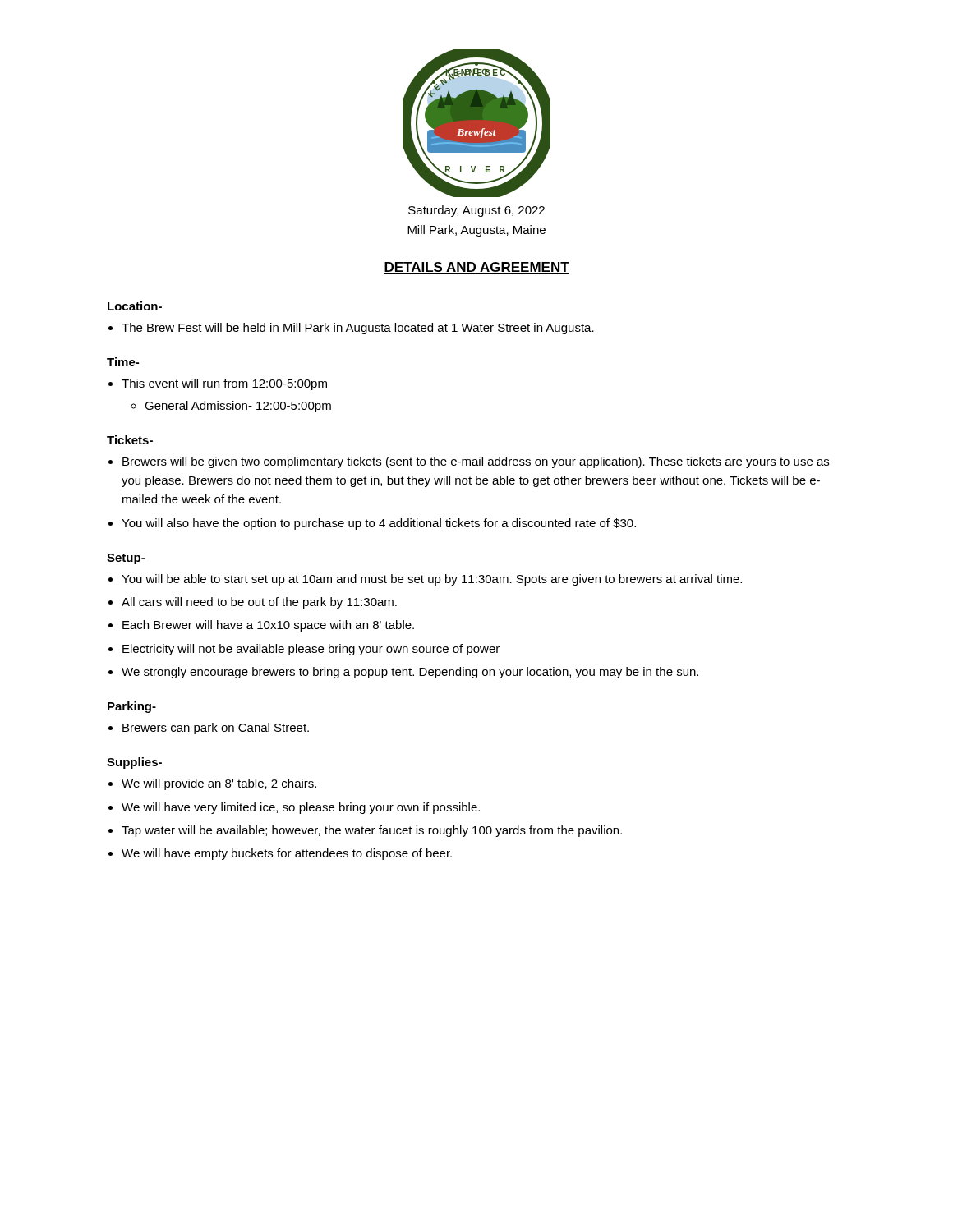Where is the passage that starts "We will have very limited"?

301,807
